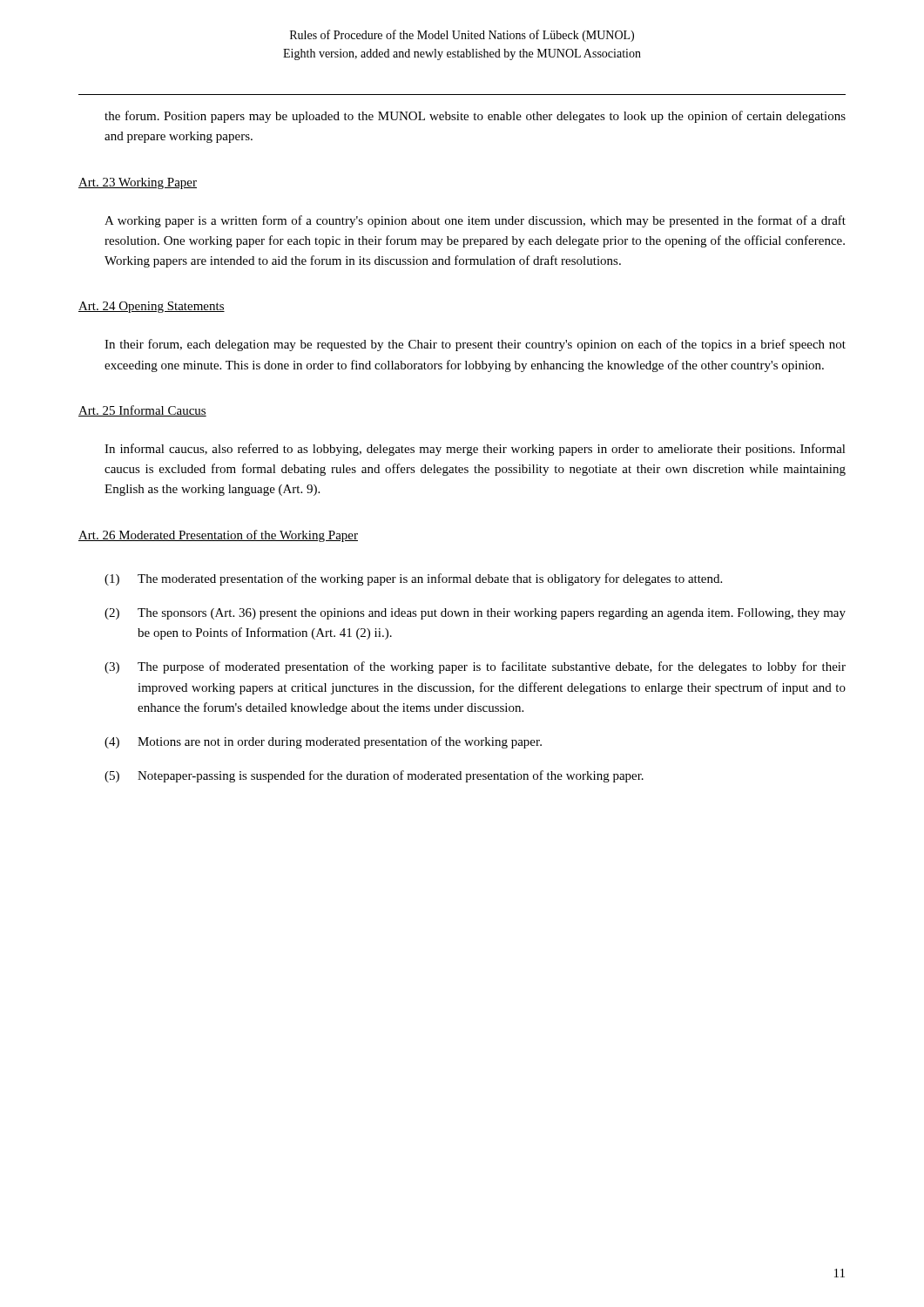Viewport: 924px width, 1307px height.
Task: Click on the region starting "(2) The sponsors (Art."
Action: 475,623
